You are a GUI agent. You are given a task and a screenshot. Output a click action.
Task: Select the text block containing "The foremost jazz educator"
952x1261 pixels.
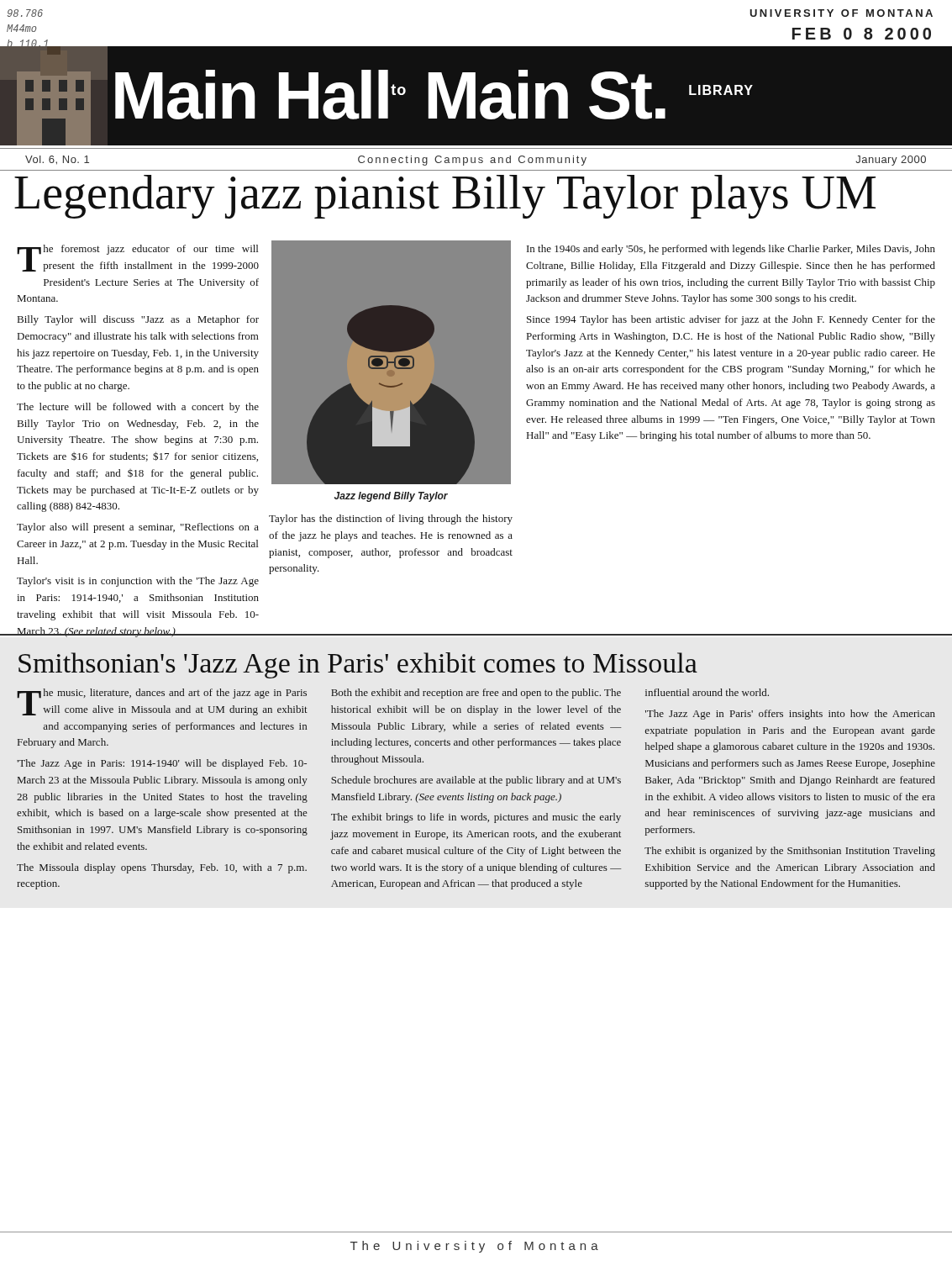click(x=138, y=450)
